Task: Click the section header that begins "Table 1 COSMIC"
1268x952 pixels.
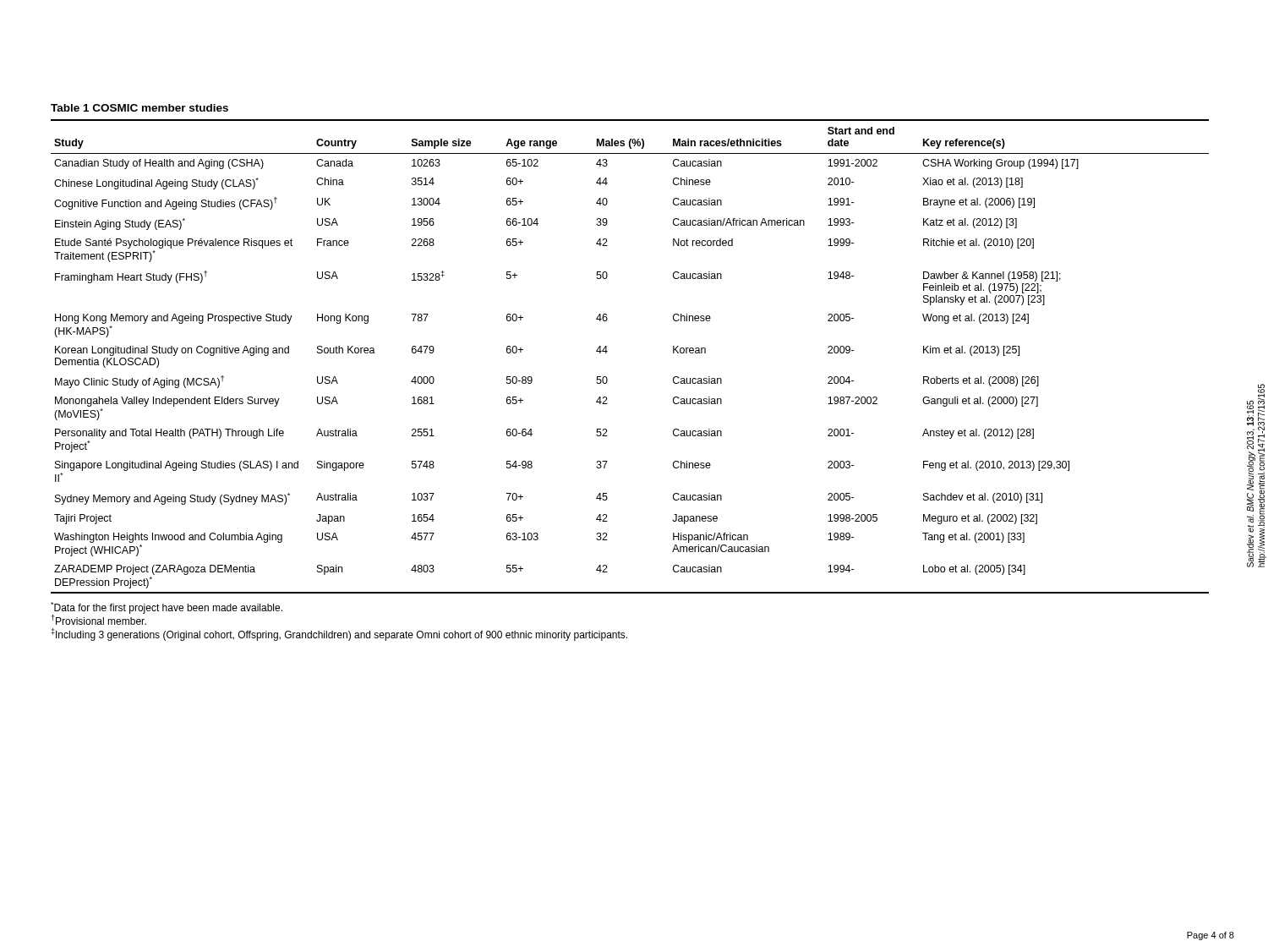Action: point(140,108)
